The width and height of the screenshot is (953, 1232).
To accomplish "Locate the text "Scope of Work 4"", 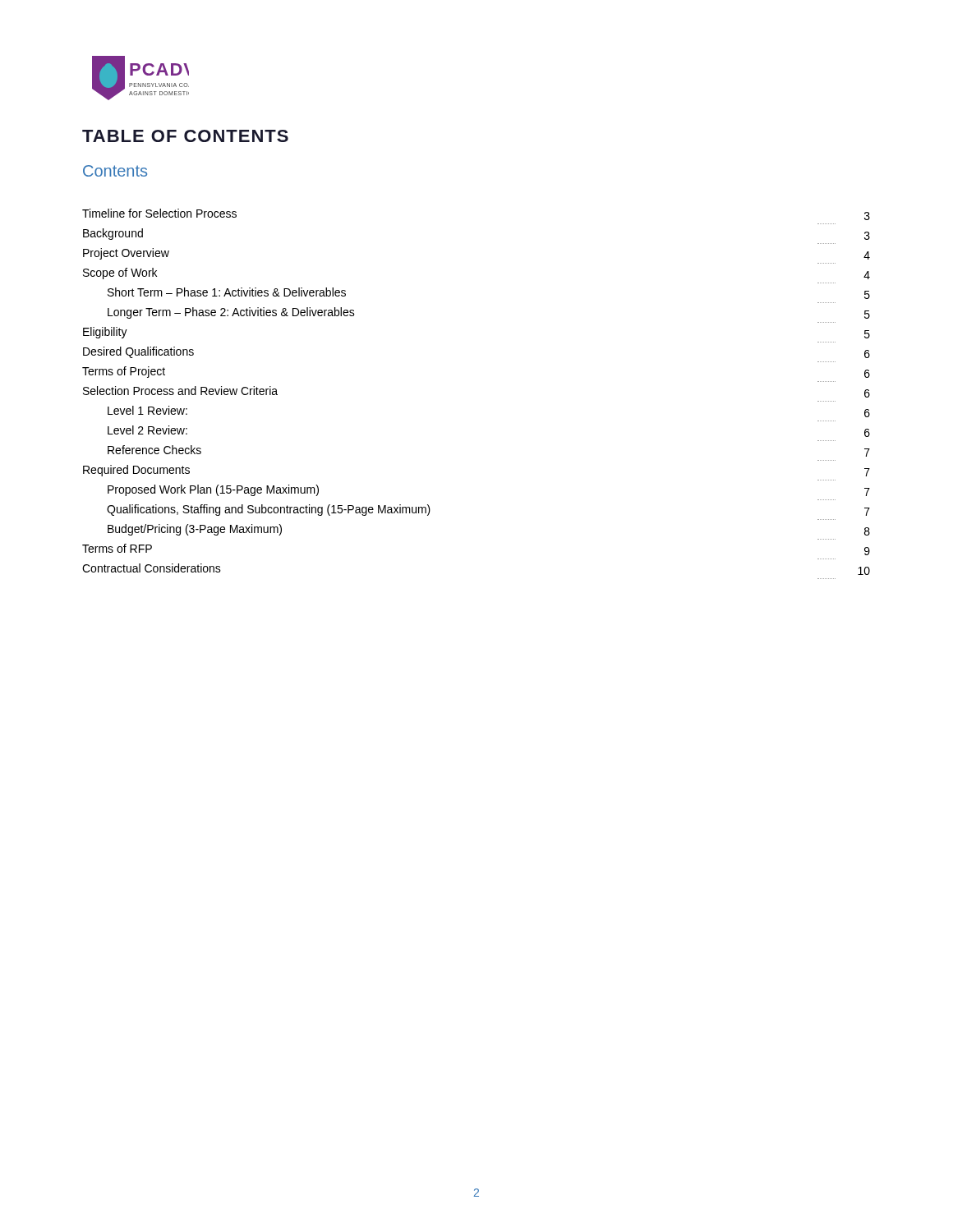I will point(123,273).
